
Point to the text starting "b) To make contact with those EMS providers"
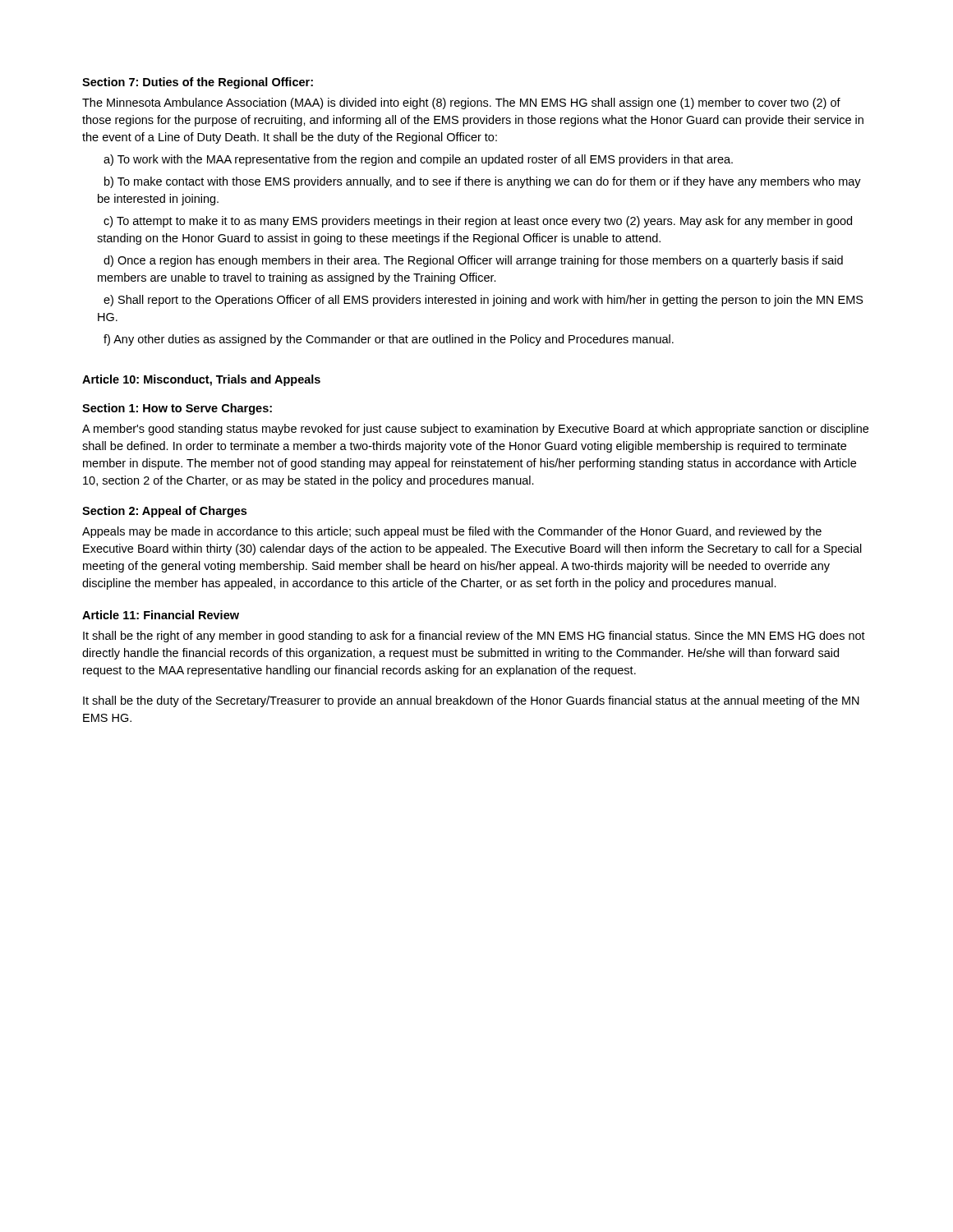479,190
